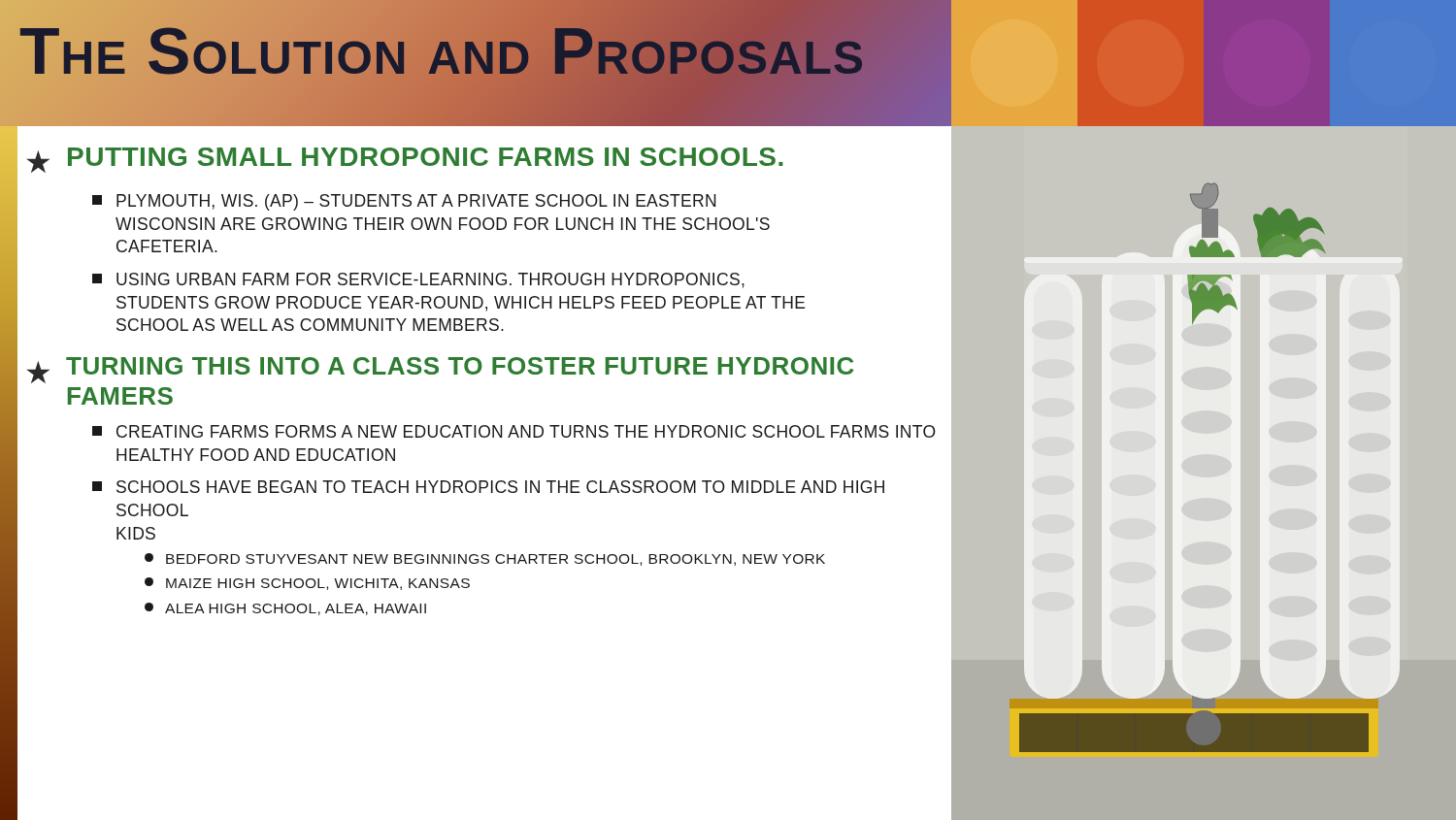Find the title containing "The Solution and Proposals"

[x=442, y=50]
